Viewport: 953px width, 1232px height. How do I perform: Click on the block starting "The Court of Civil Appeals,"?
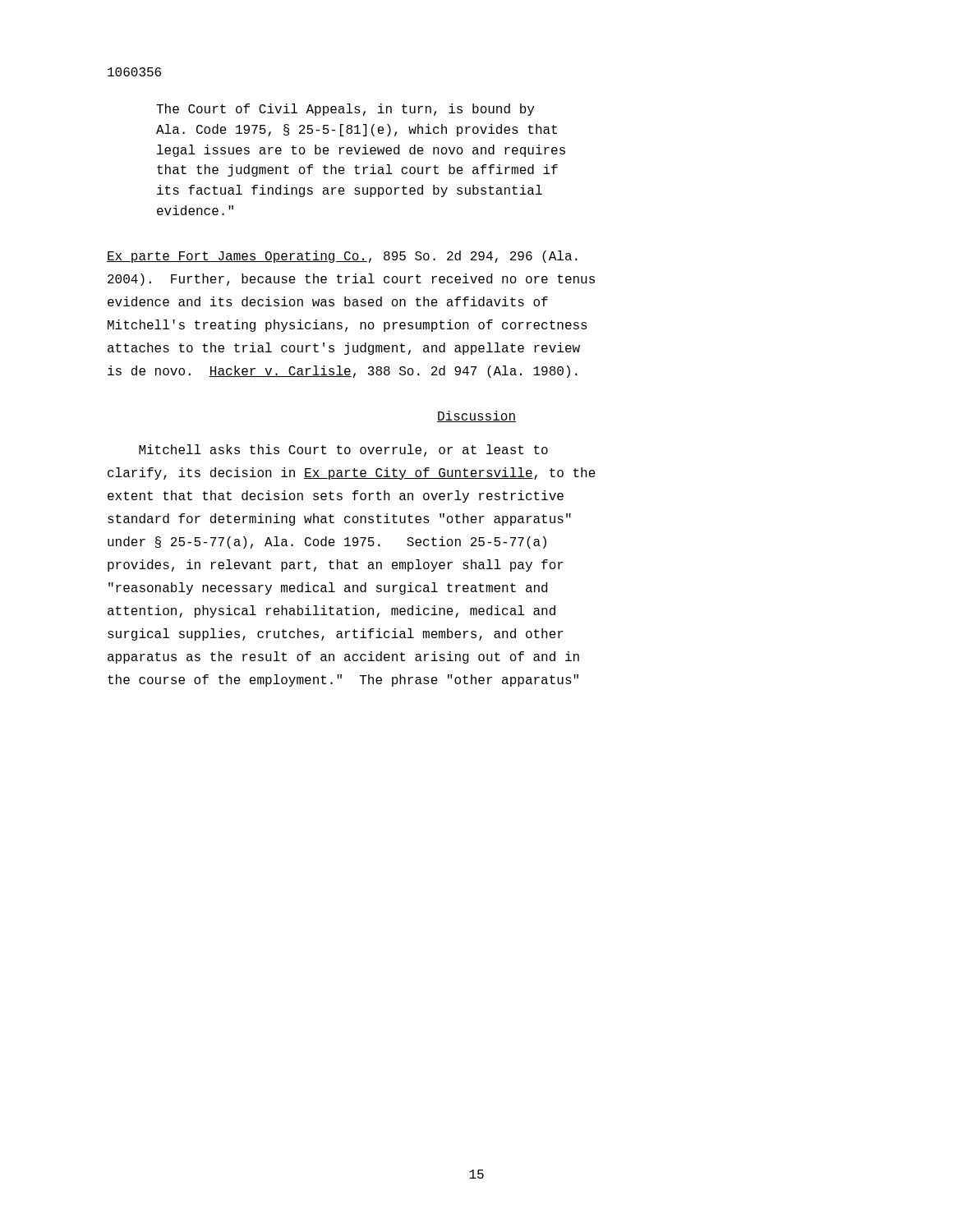[361, 161]
